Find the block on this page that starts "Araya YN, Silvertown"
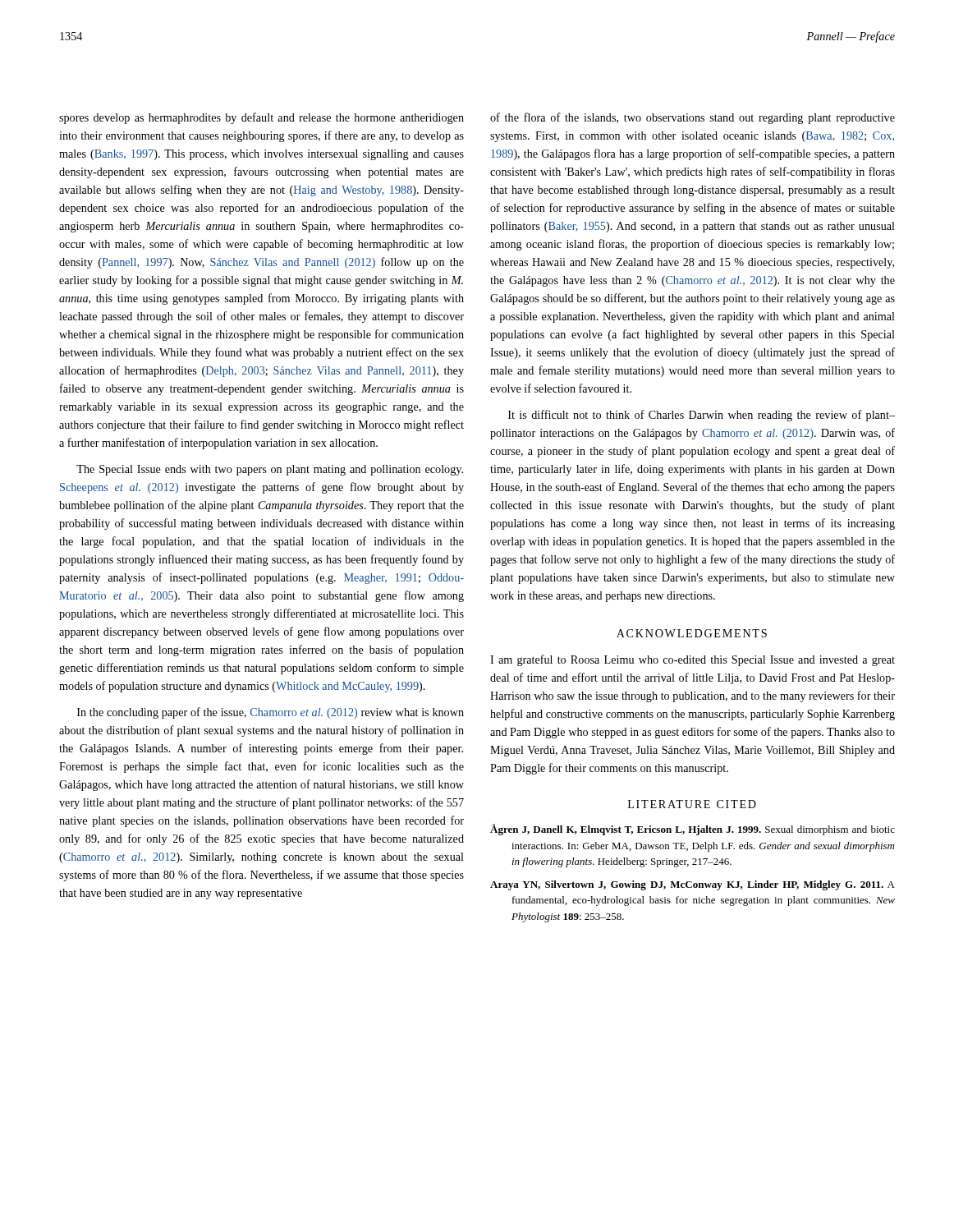The width and height of the screenshot is (954, 1232). [693, 900]
